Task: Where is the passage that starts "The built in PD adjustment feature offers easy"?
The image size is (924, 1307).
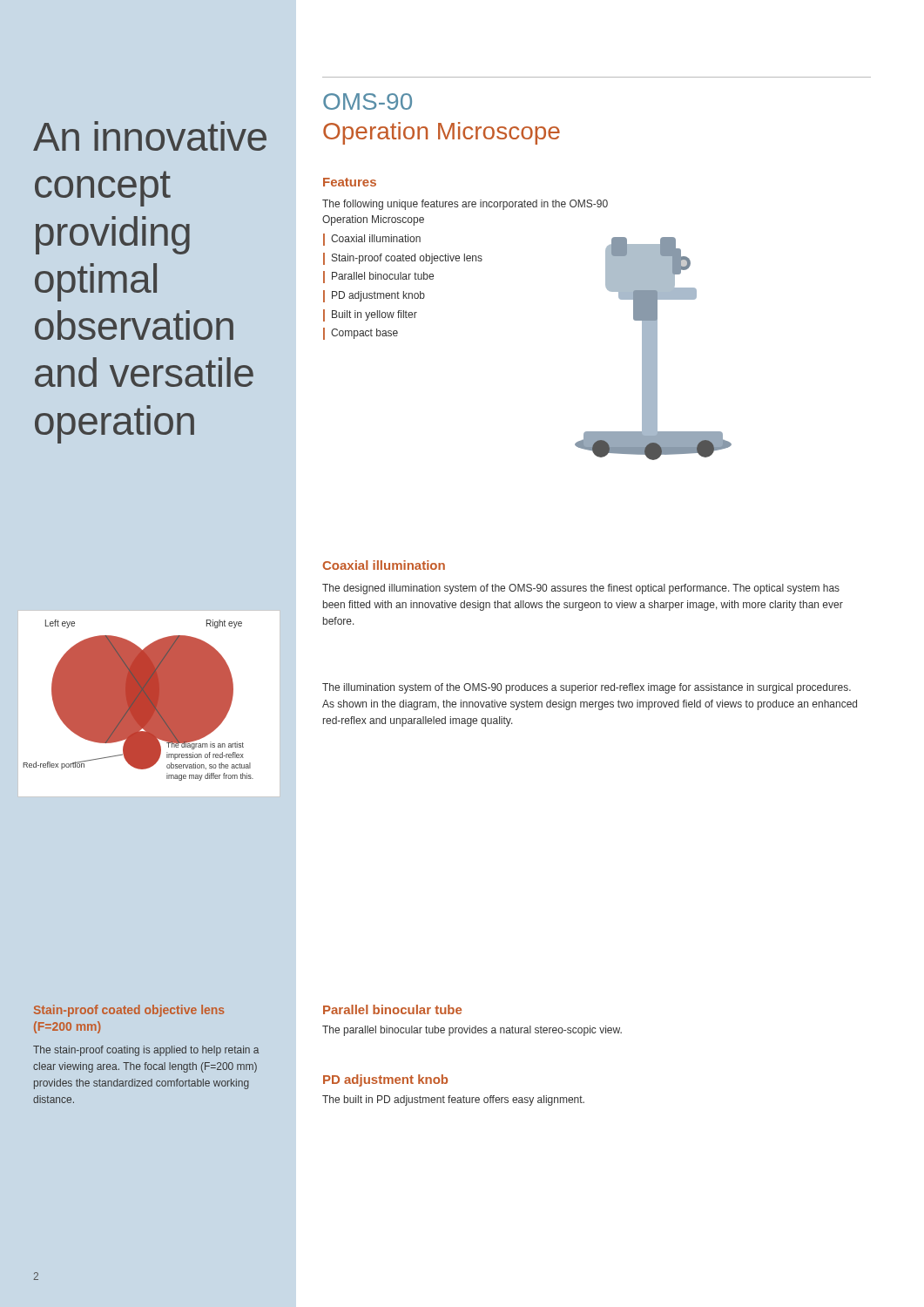Action: pos(454,1100)
